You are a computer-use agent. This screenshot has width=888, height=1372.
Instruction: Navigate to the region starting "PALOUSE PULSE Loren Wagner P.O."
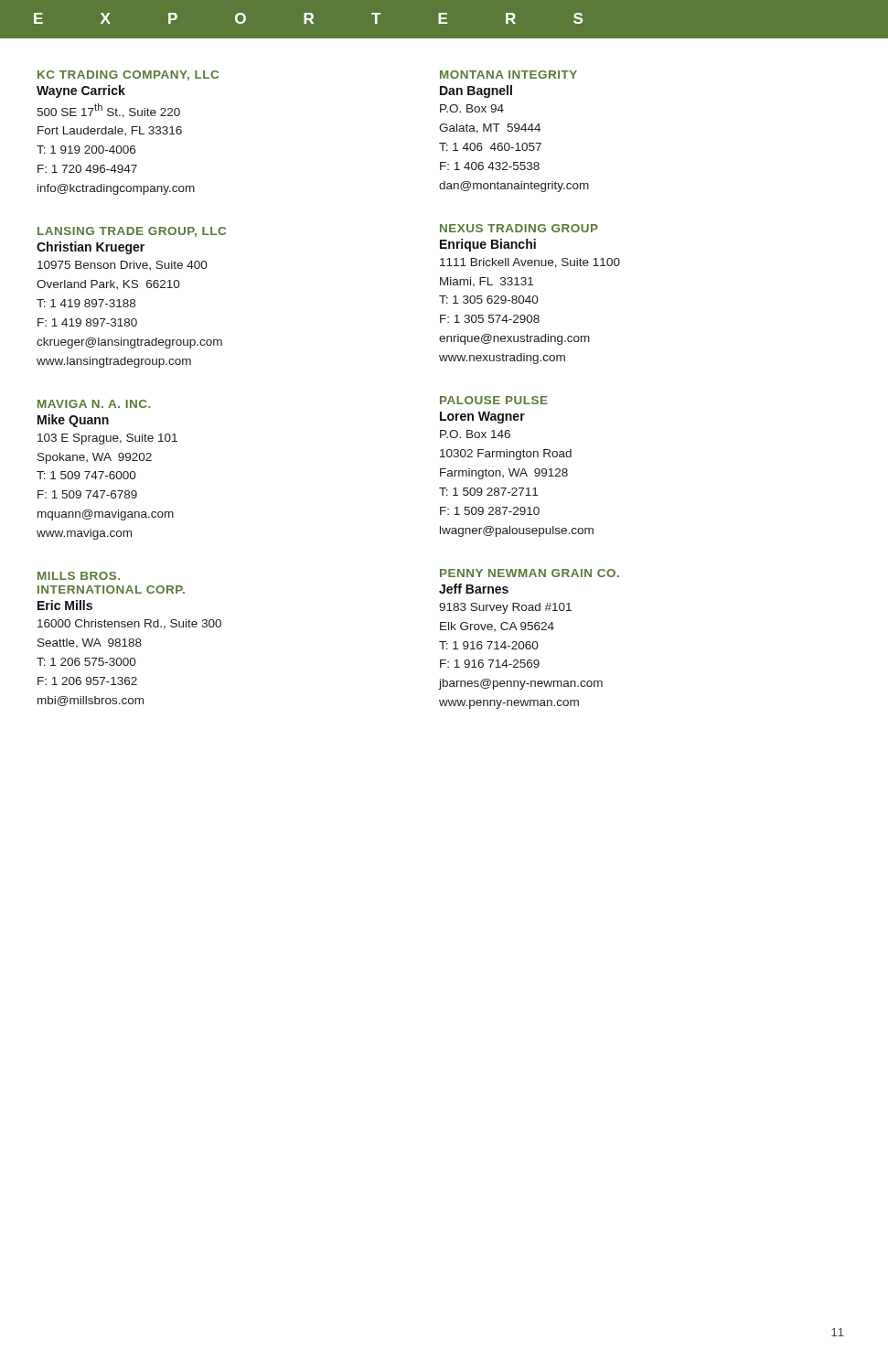pyautogui.click(x=494, y=400)
